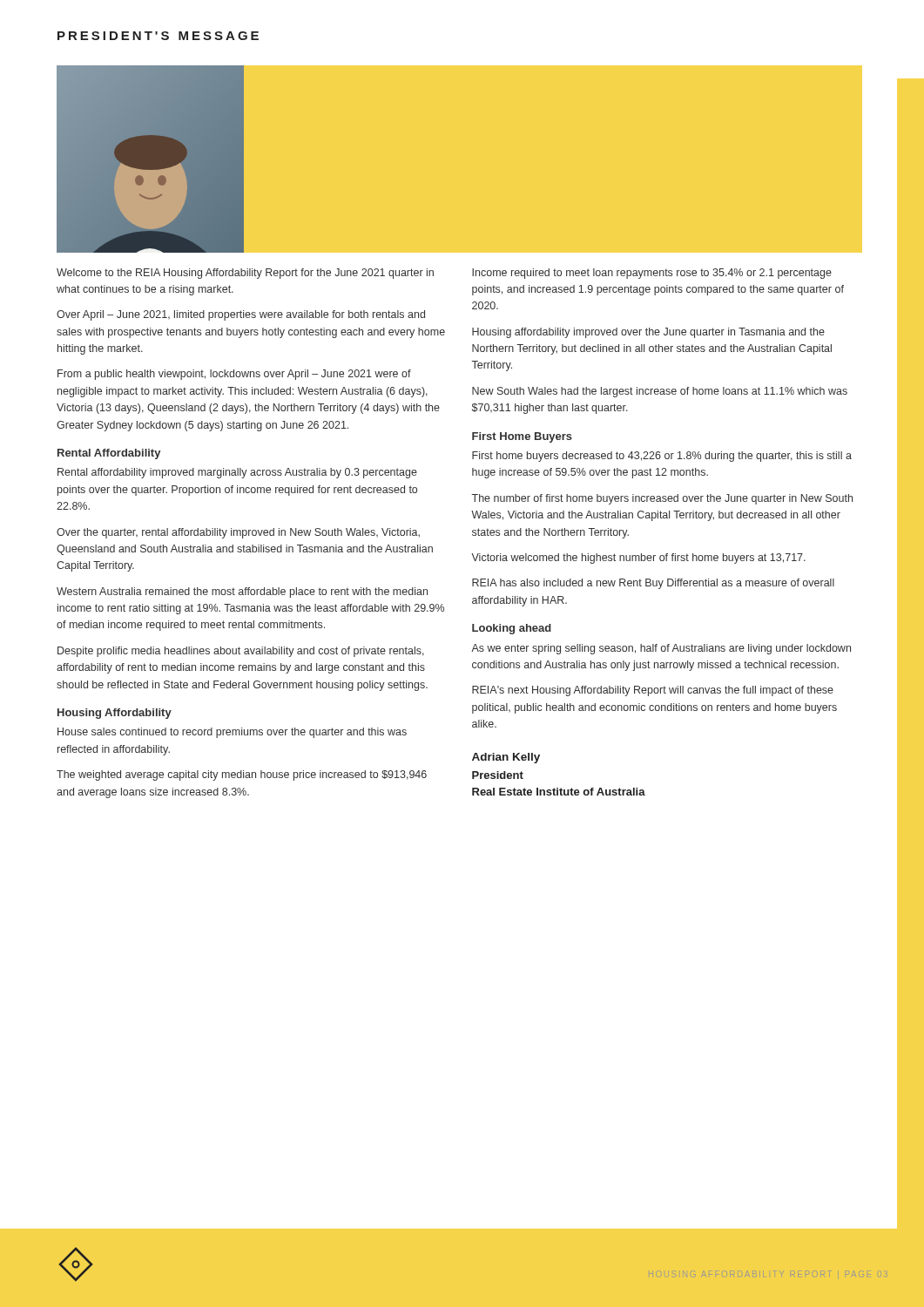Click the passage that begins "As we enter spring selling"
This screenshot has height=1307, width=924.
click(662, 656)
